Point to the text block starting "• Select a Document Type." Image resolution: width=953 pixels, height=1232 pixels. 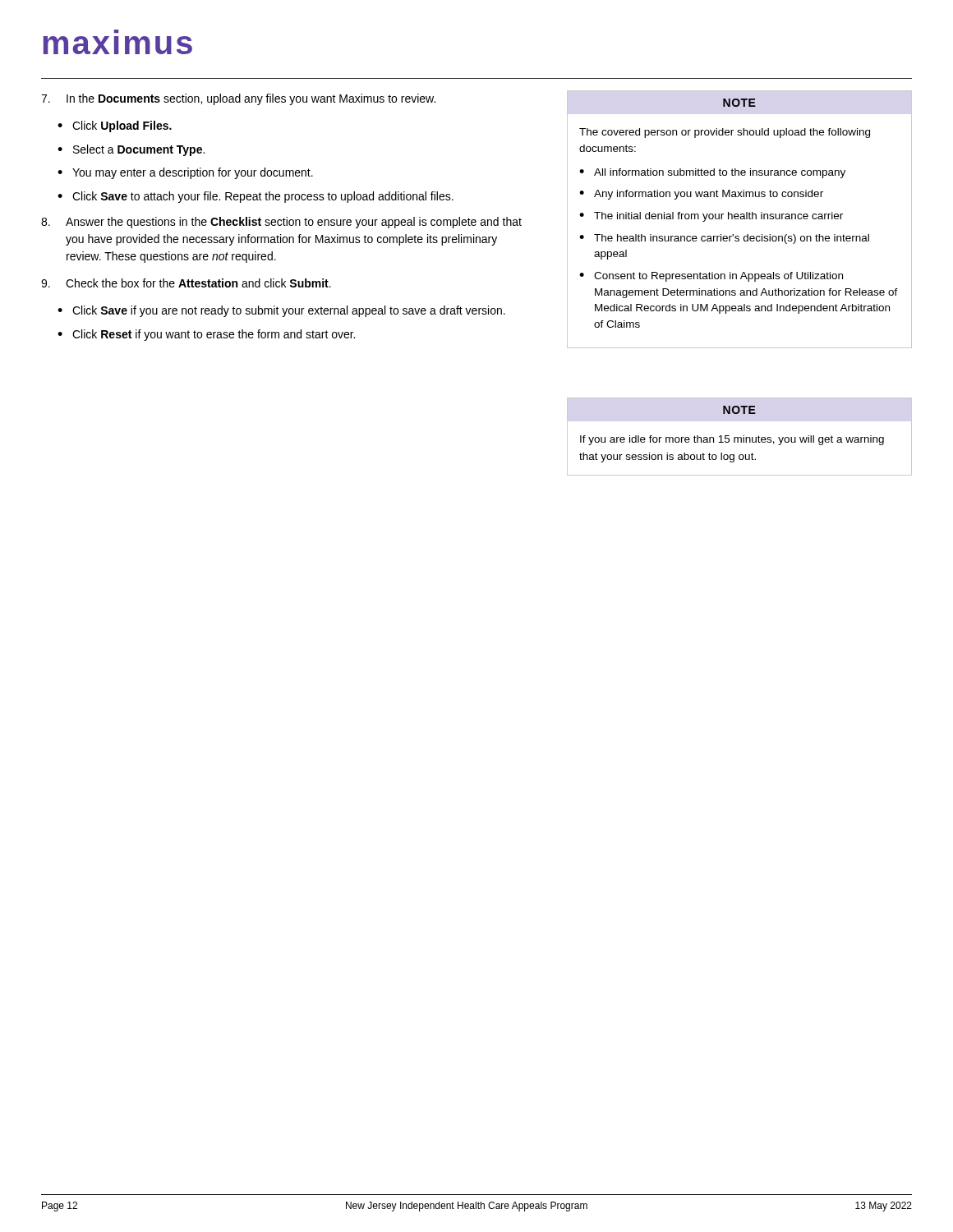[131, 150]
